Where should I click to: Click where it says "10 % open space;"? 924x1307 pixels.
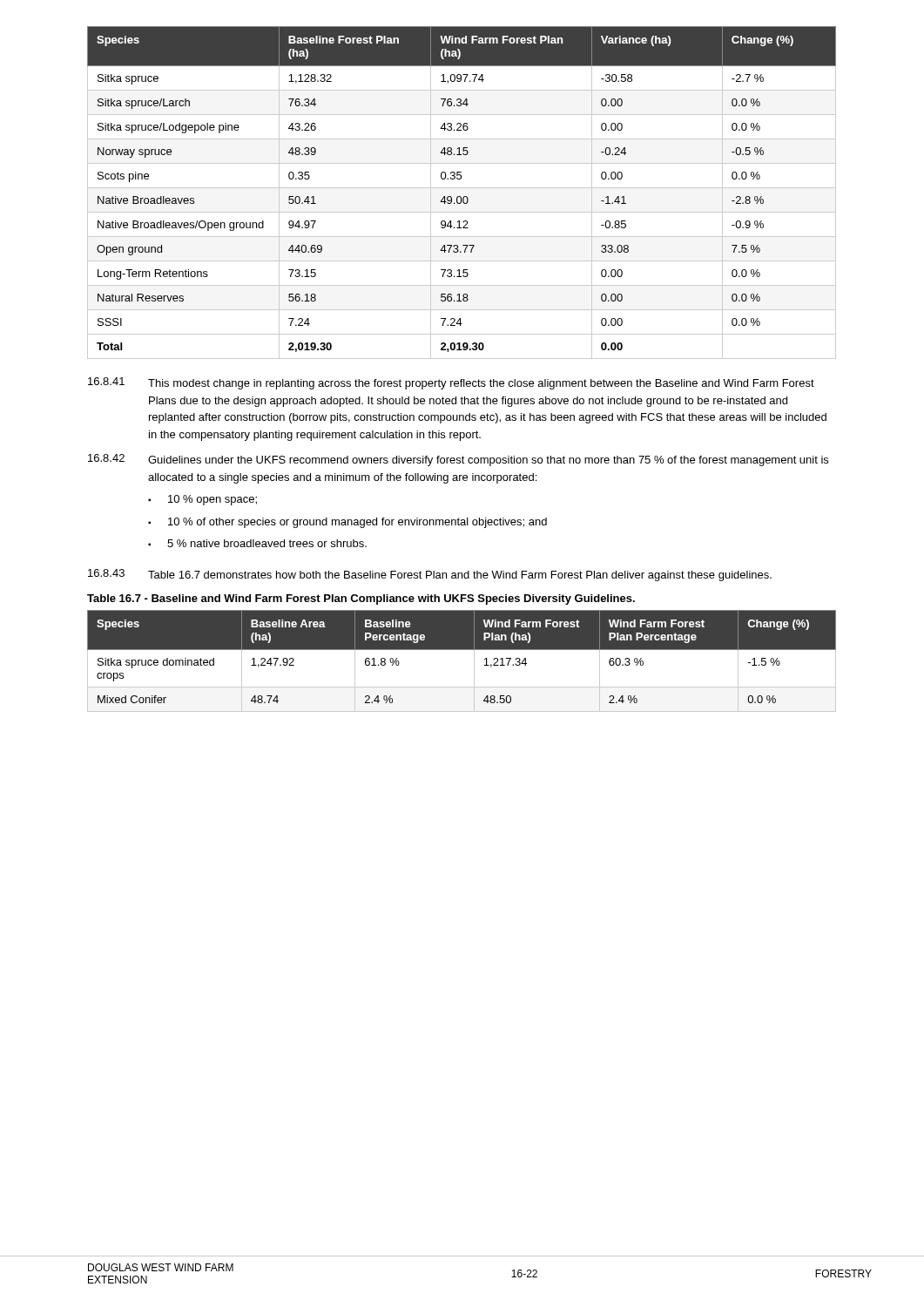[213, 499]
